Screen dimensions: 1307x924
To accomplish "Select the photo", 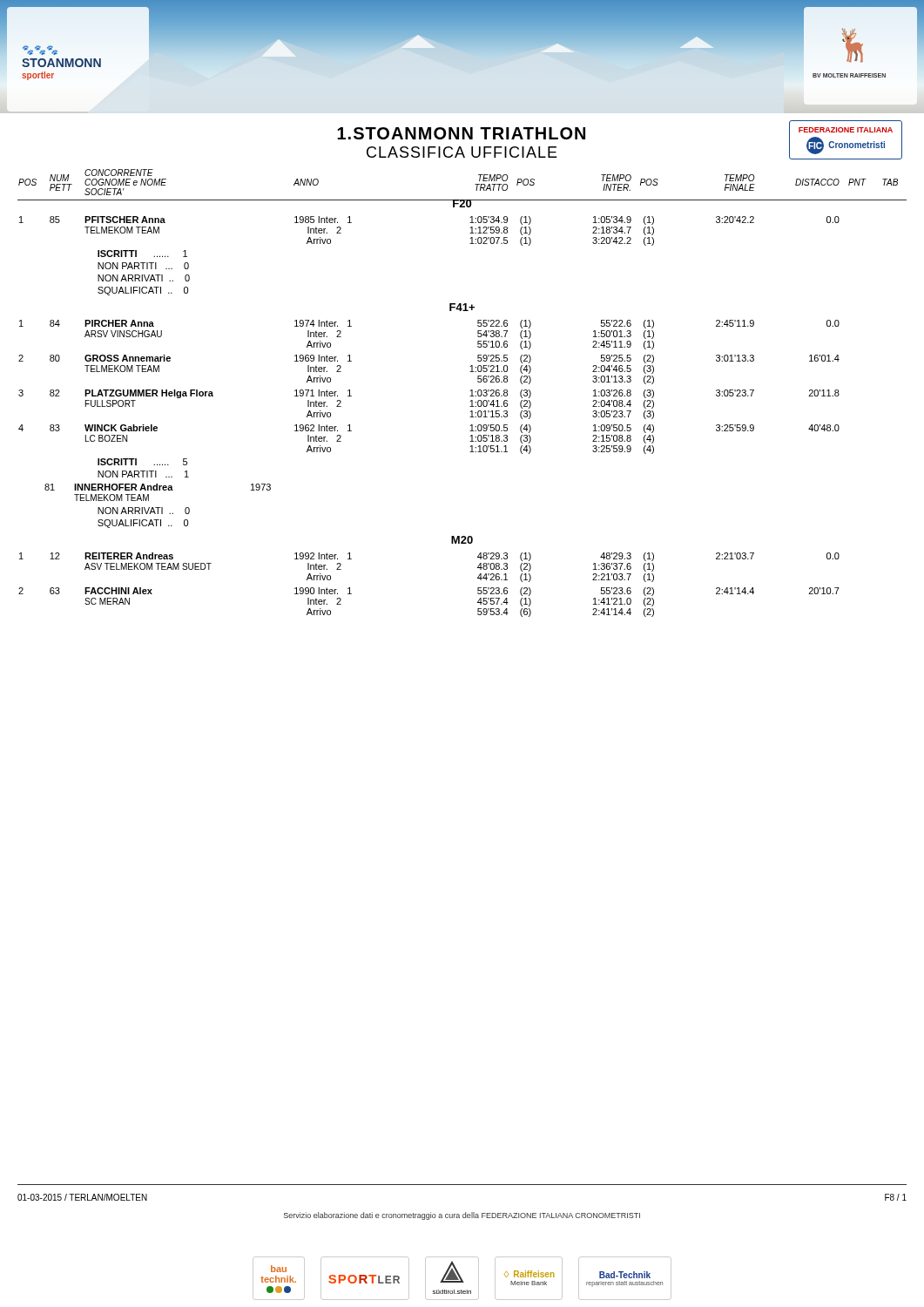I will [462, 57].
